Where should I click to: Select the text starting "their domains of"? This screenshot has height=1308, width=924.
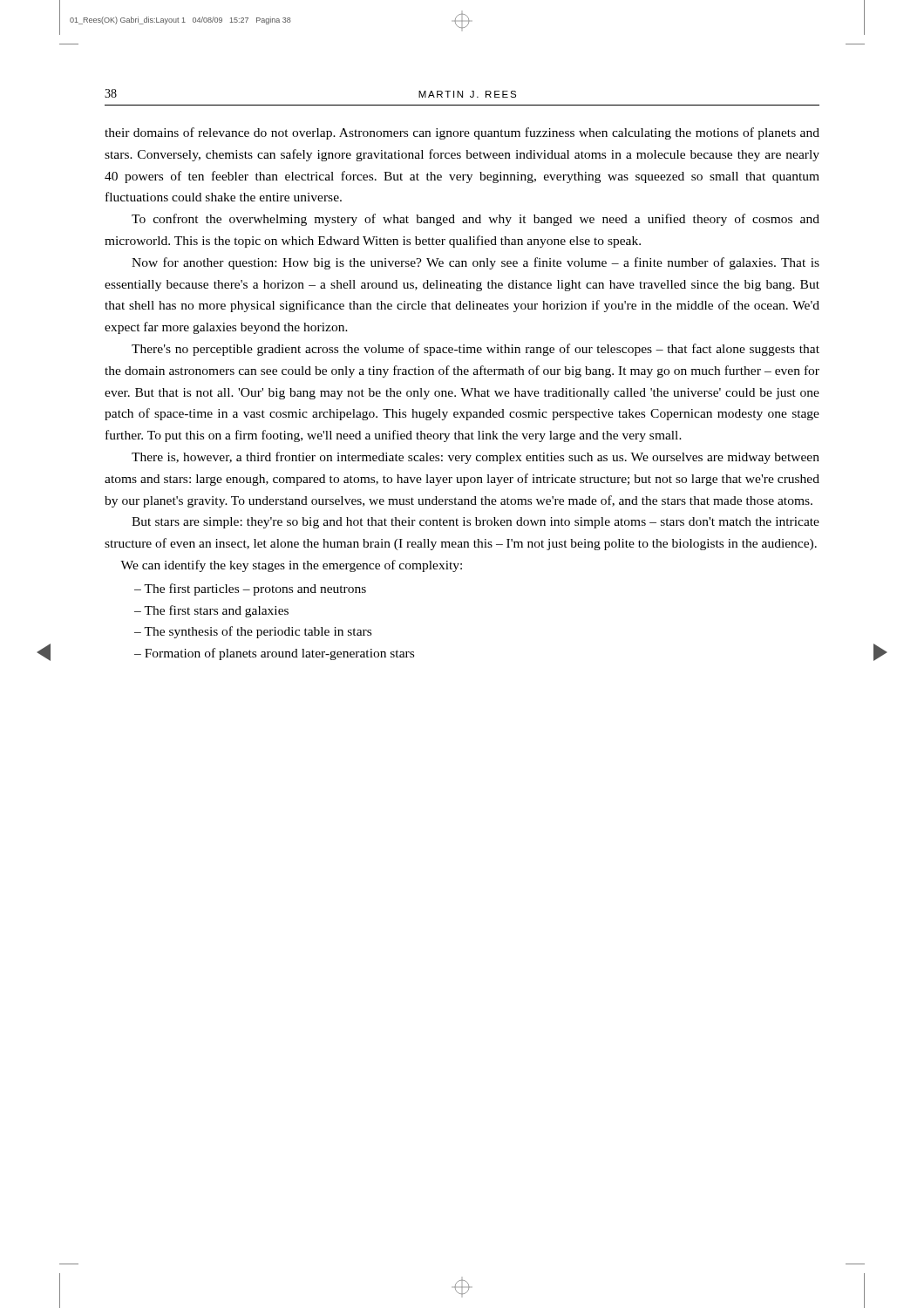click(x=462, y=165)
